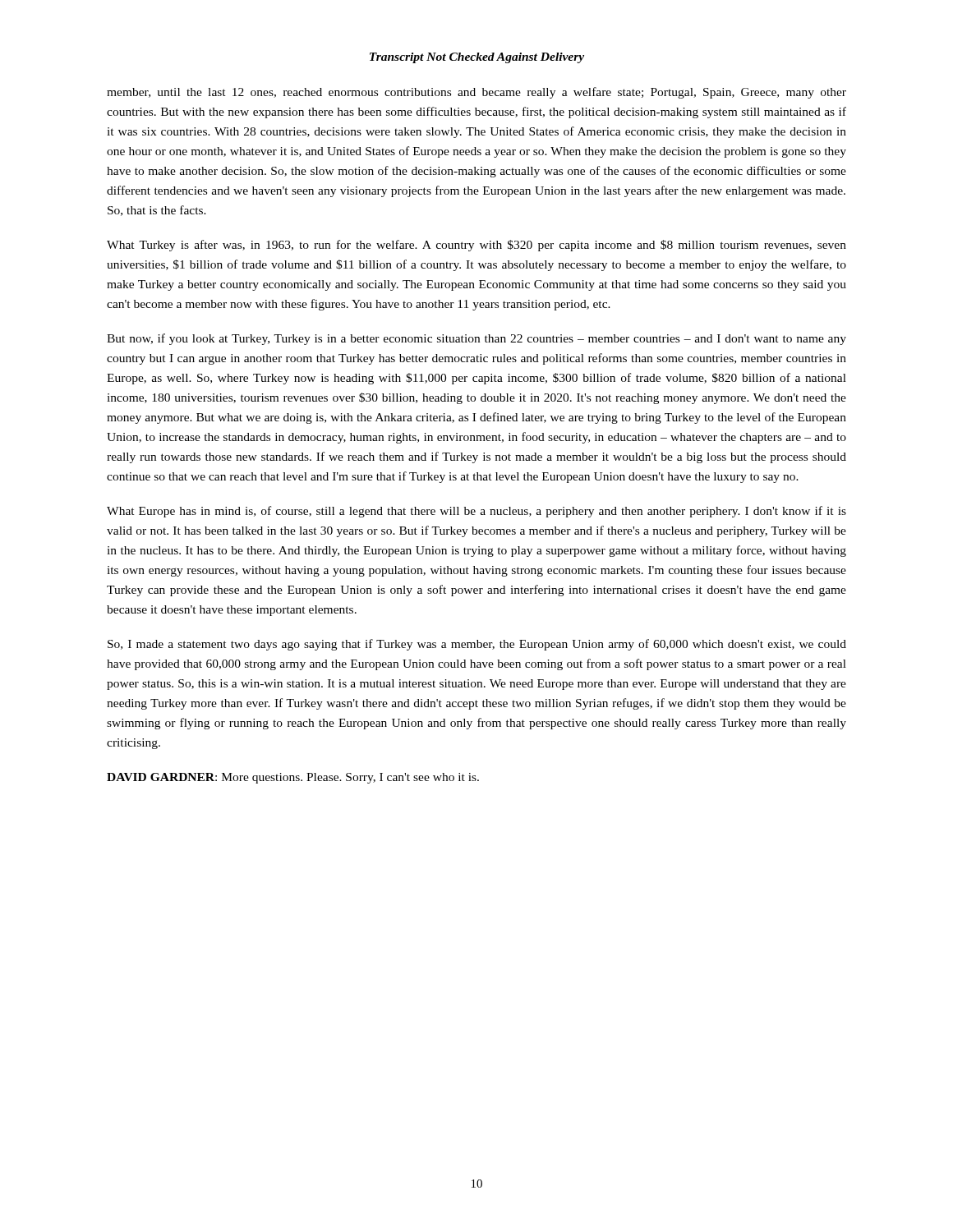
Task: Point to the element starting "But now, if you look at"
Action: (x=476, y=407)
